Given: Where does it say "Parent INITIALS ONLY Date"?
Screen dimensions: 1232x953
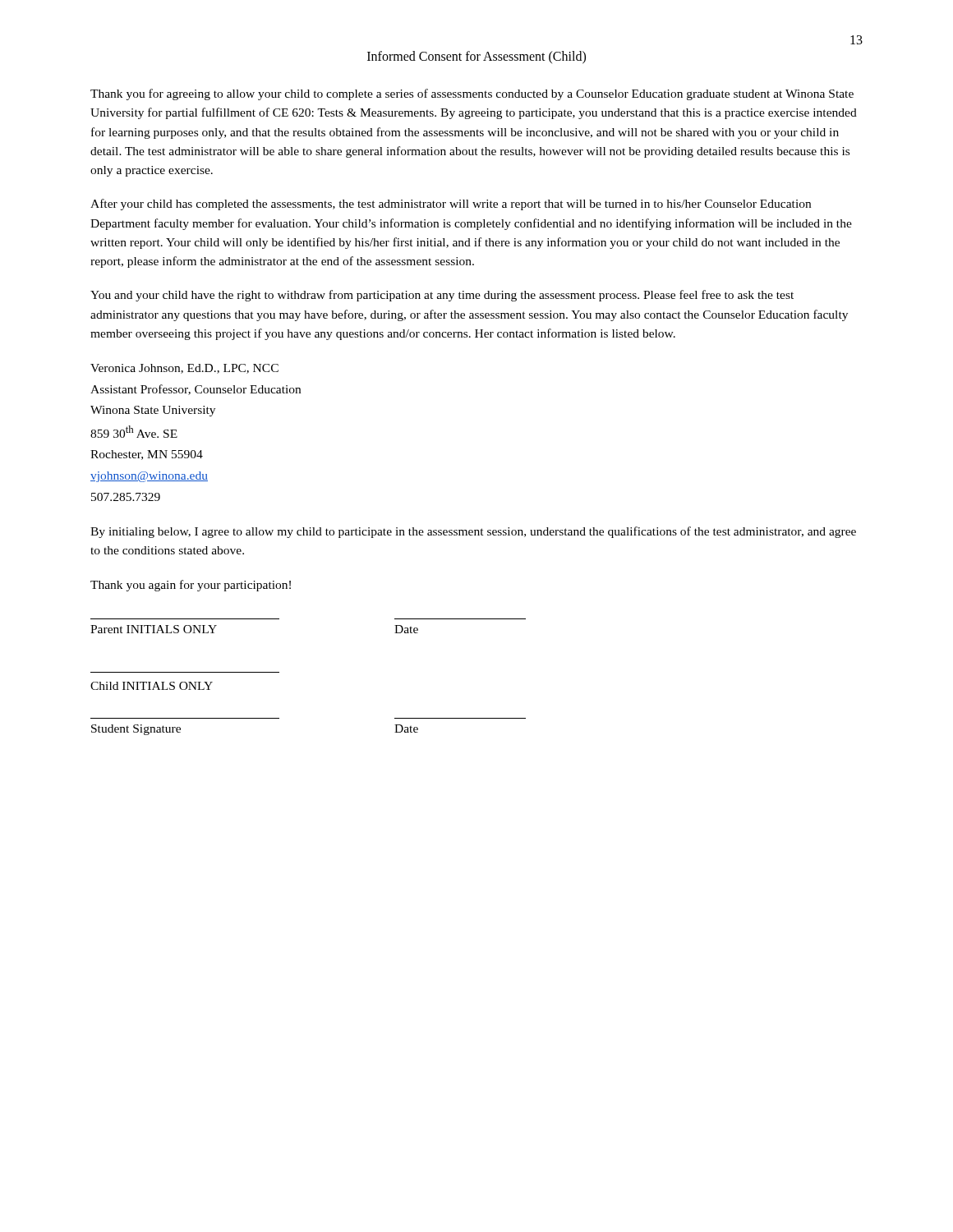Looking at the screenshot, I should coord(148,629).
